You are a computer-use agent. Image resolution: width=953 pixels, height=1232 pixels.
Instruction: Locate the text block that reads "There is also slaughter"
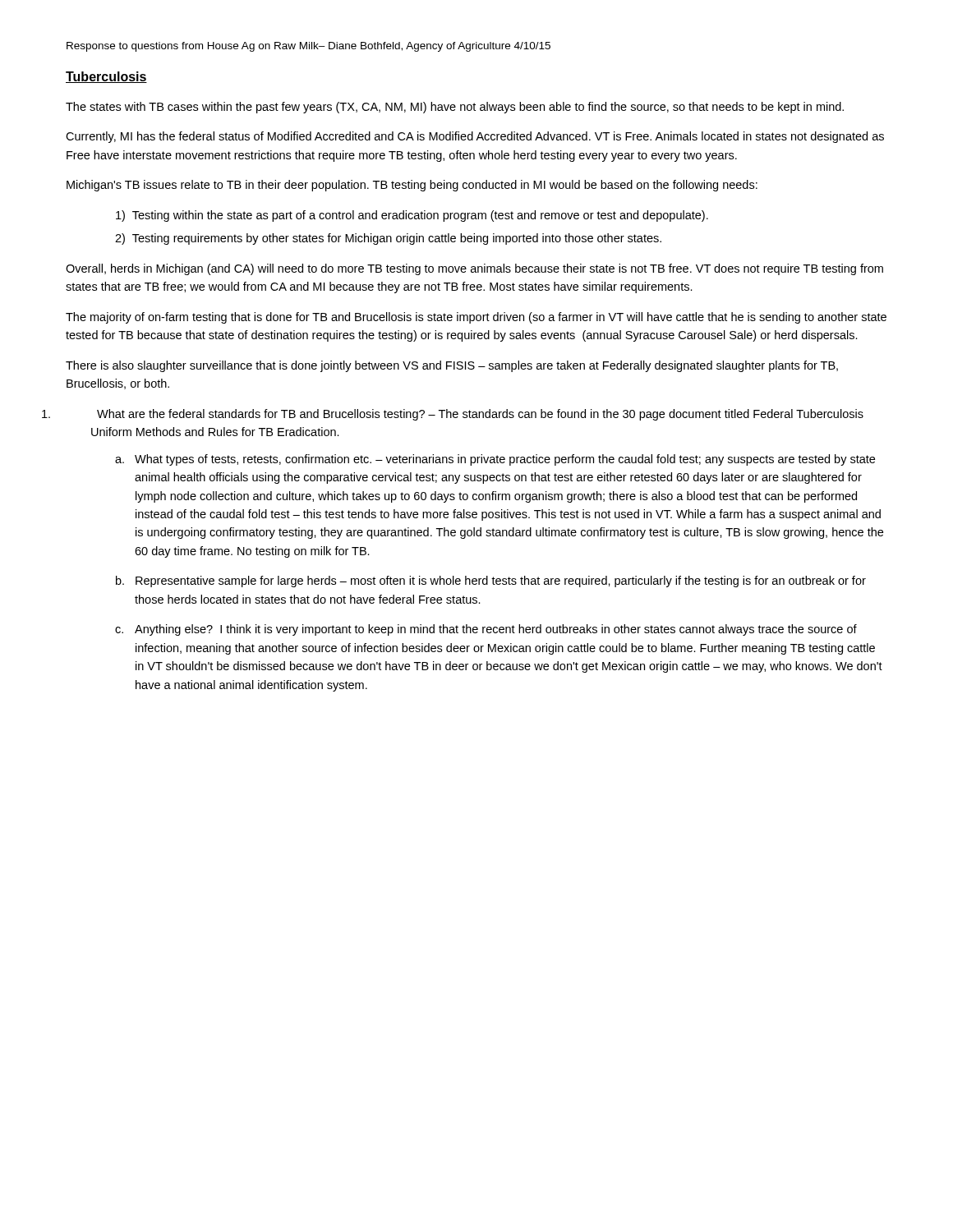pos(452,374)
